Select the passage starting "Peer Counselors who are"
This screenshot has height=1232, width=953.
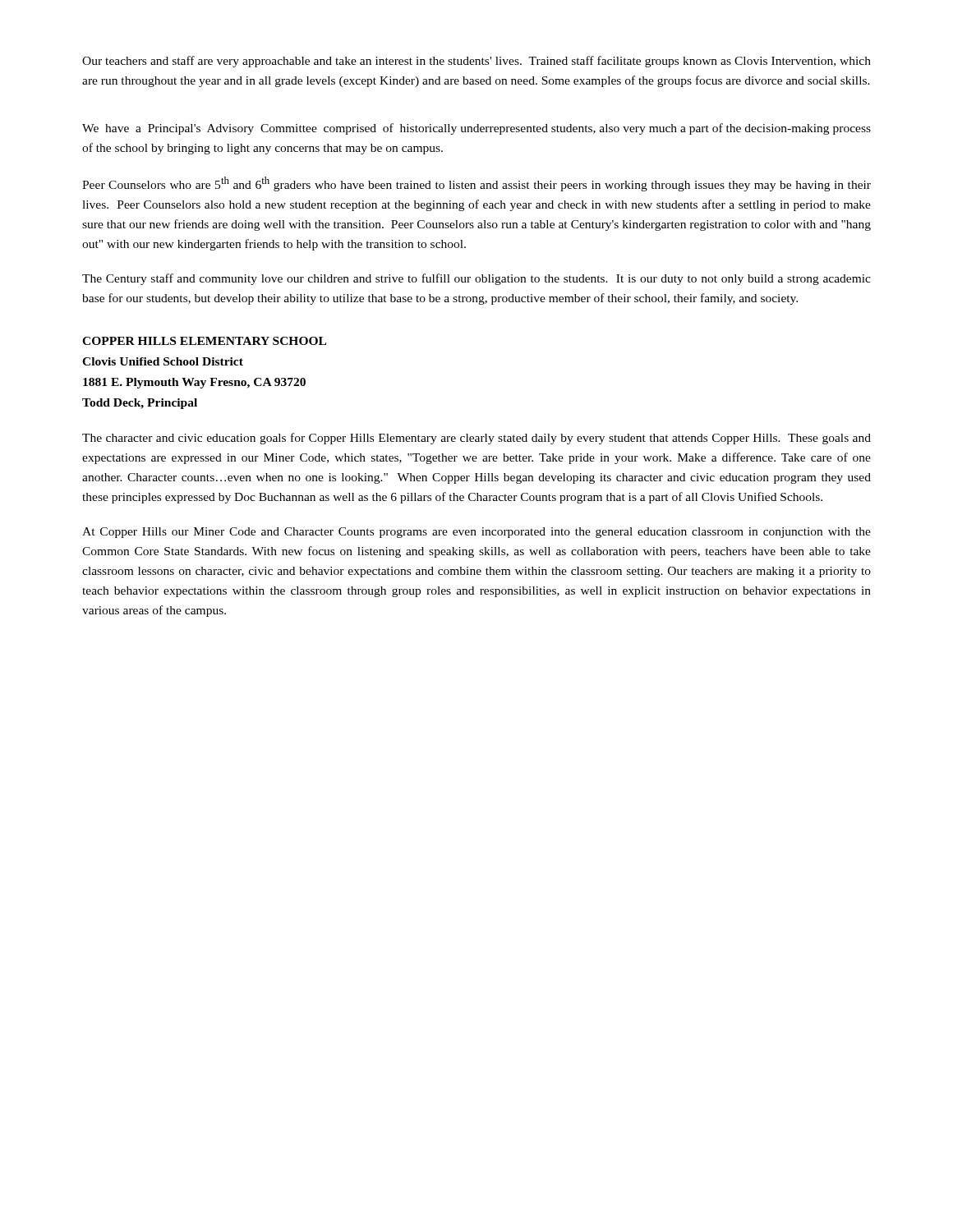(x=476, y=212)
